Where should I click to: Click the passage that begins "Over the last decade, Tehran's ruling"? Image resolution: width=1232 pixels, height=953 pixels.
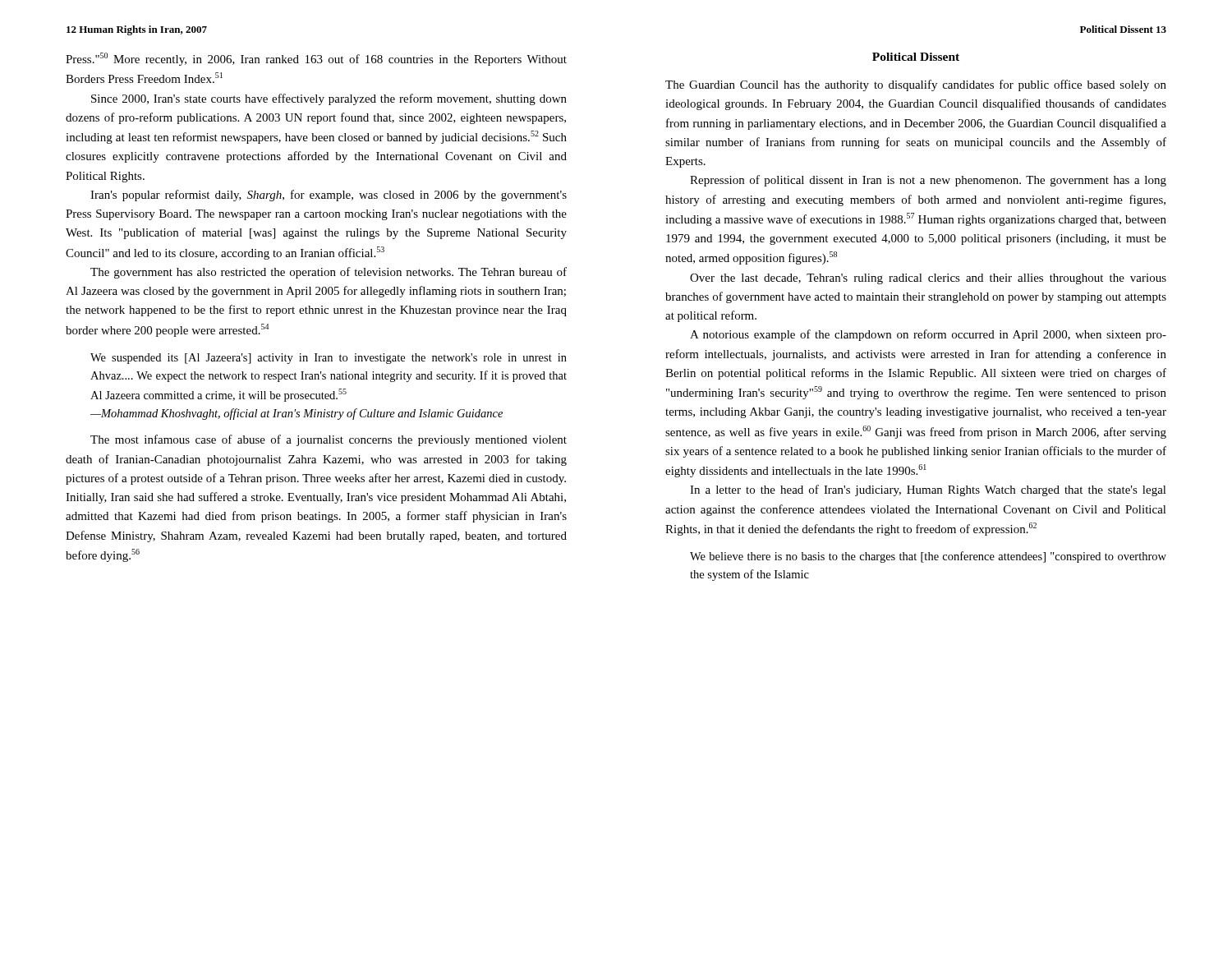click(x=916, y=297)
